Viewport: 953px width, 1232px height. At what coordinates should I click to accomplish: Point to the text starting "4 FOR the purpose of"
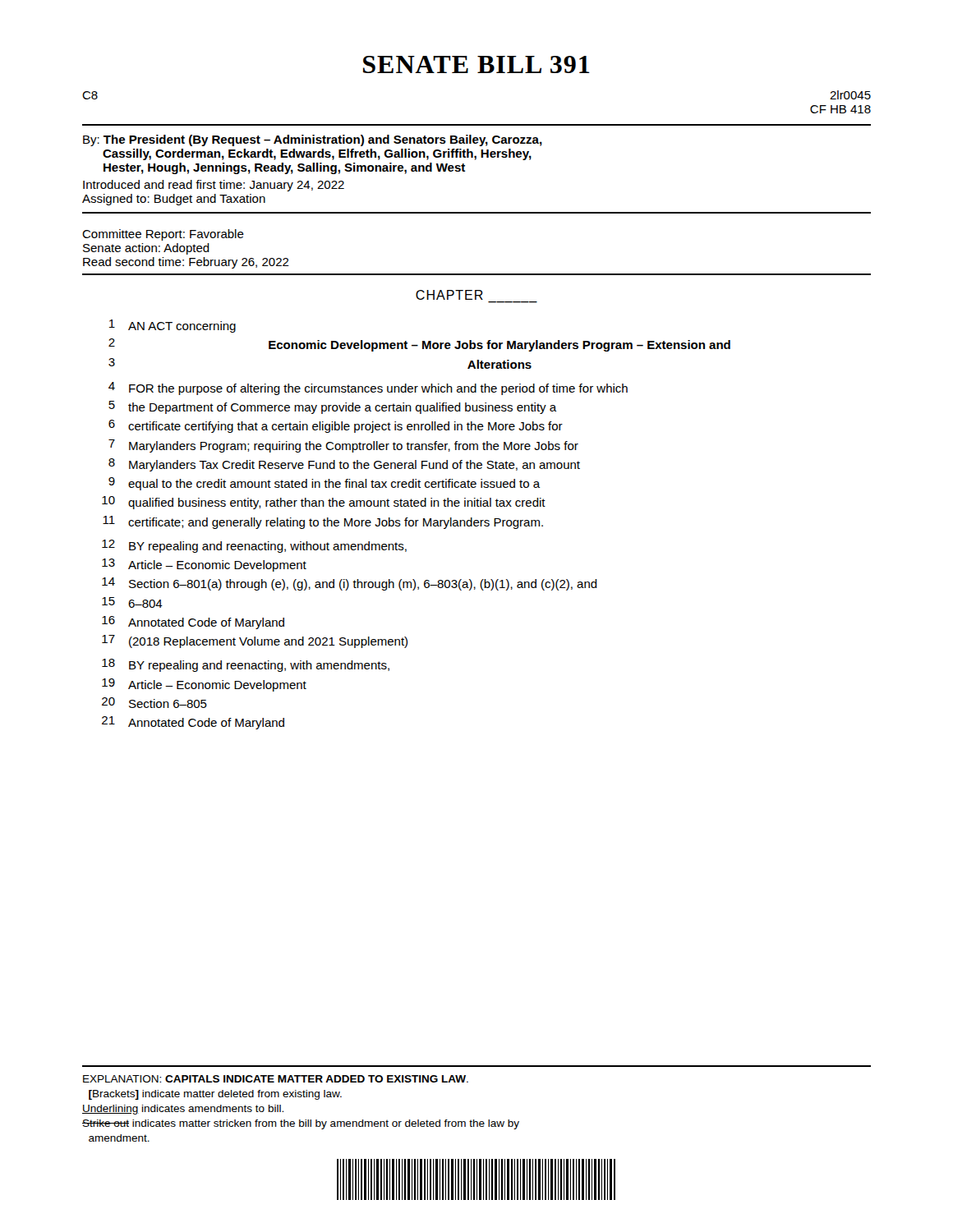[476, 455]
